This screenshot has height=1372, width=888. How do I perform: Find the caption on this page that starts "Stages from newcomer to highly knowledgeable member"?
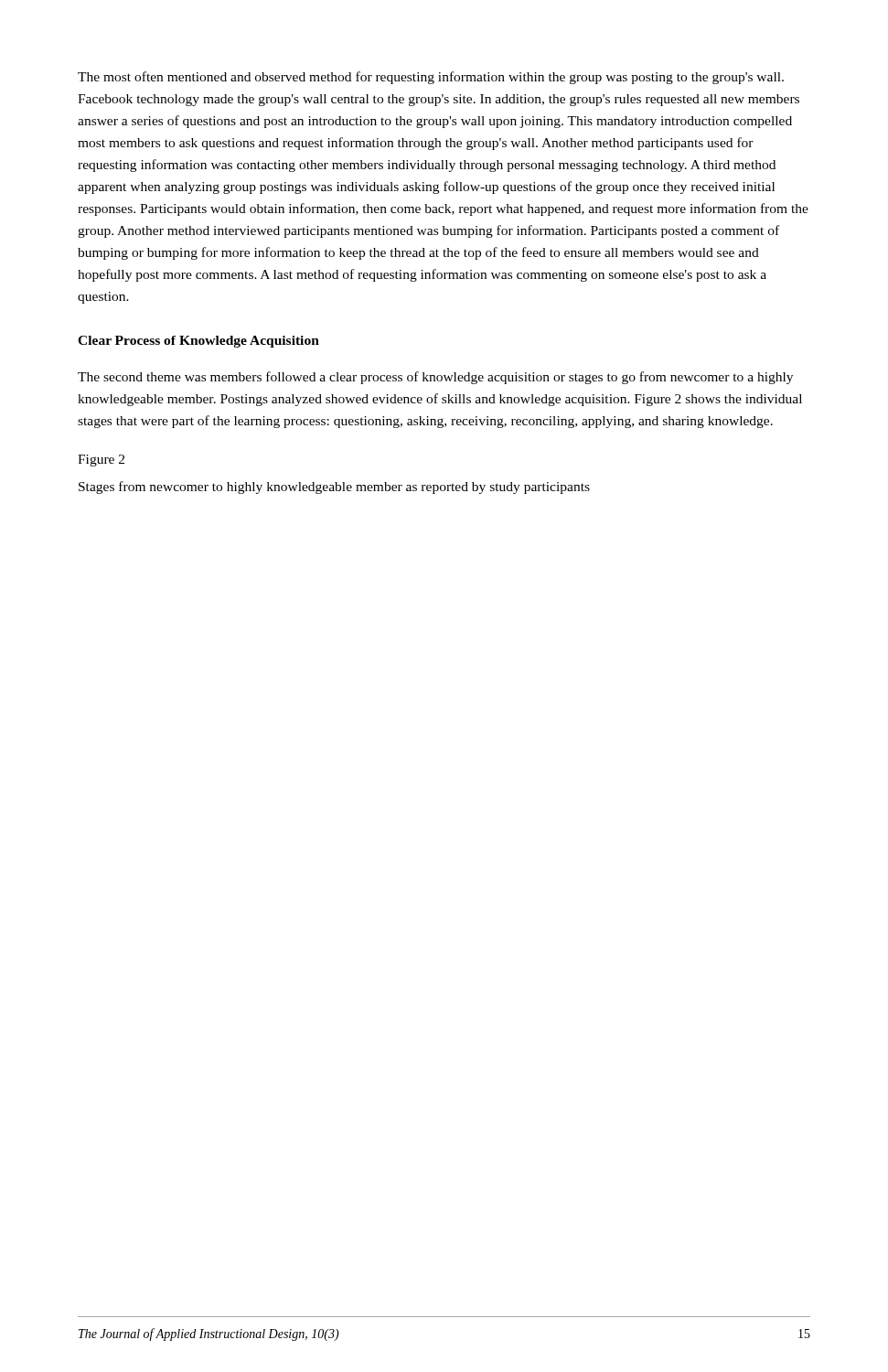pos(334,486)
